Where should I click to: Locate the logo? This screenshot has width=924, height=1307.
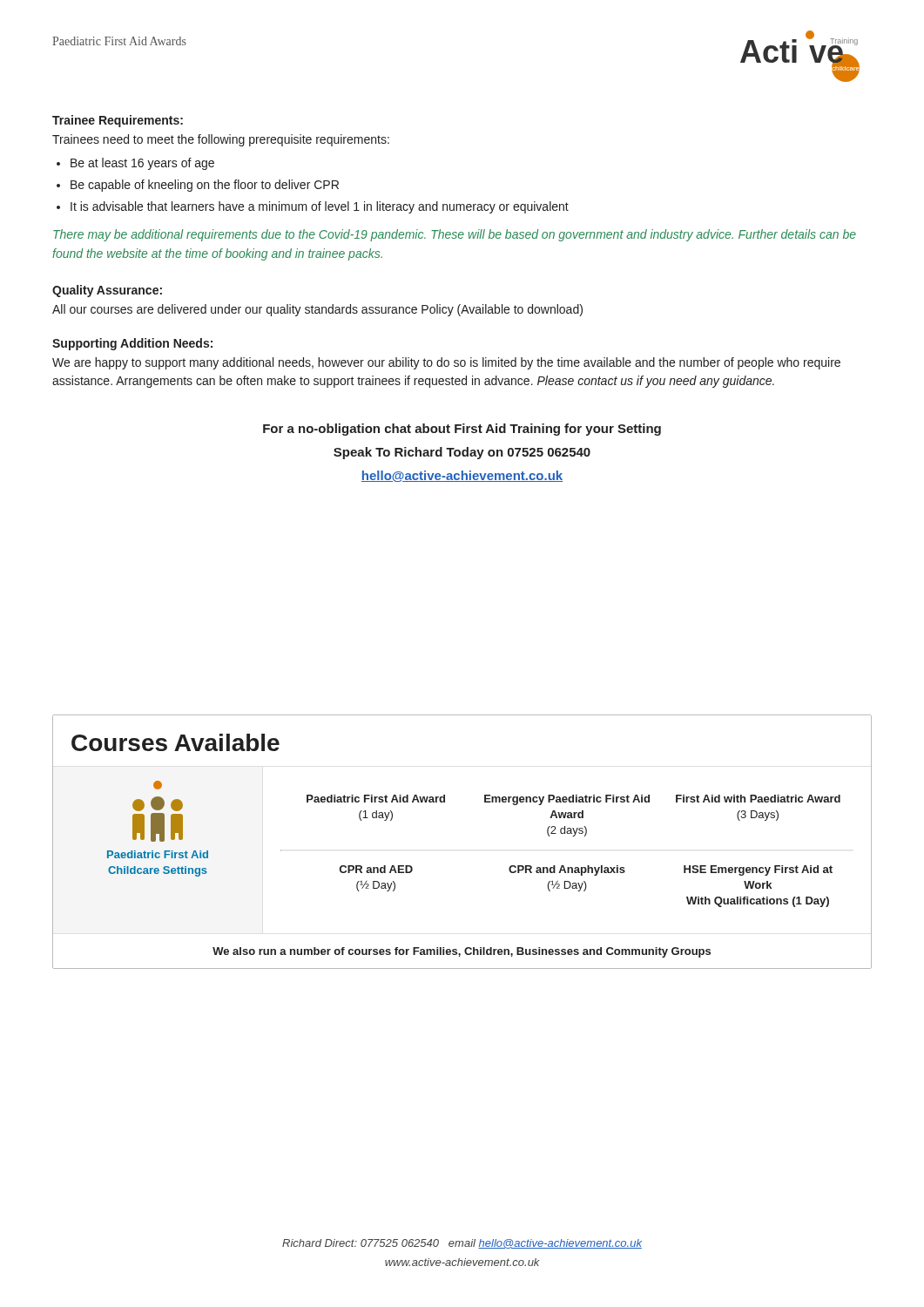pos(802,54)
